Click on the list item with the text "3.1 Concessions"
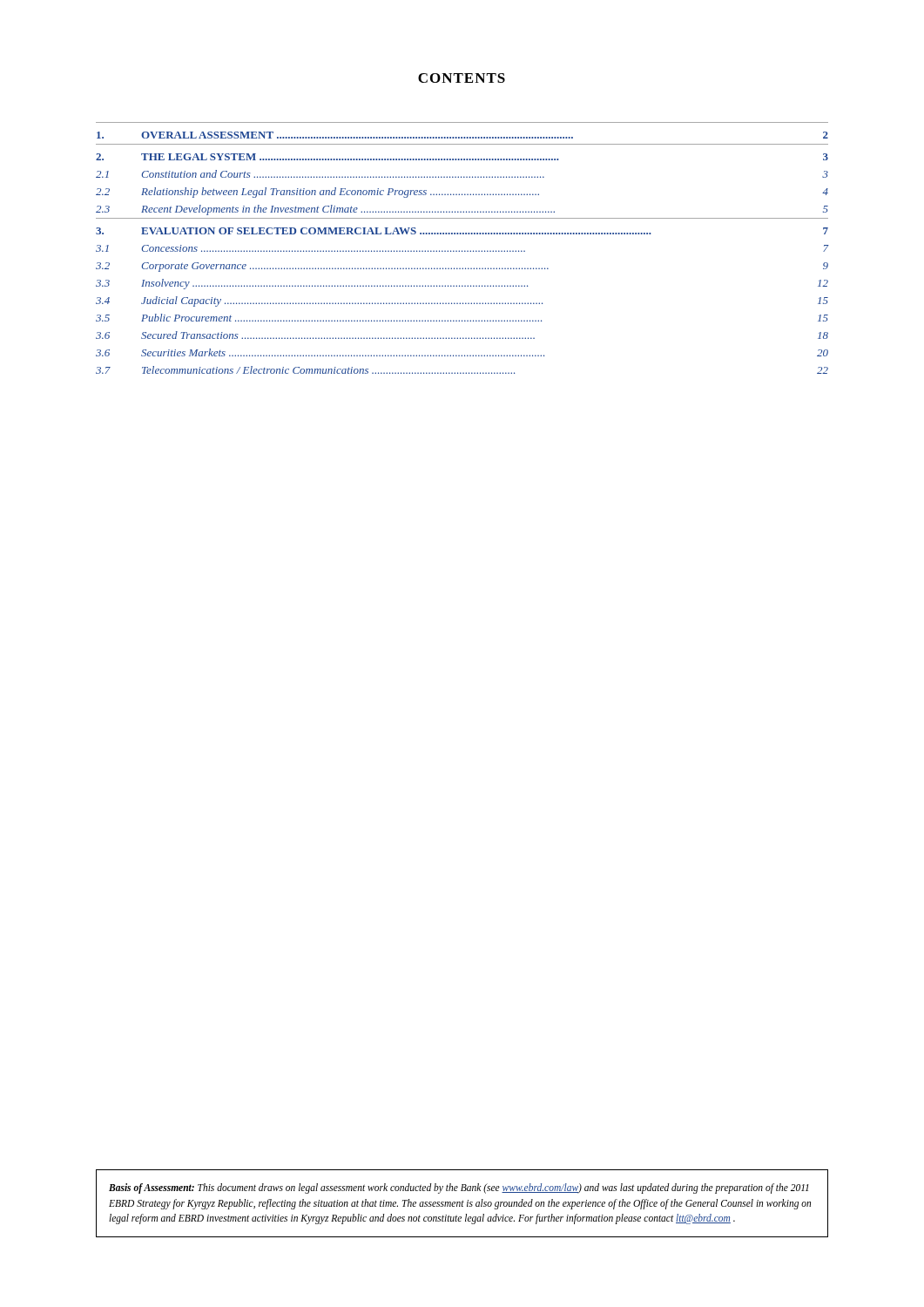 click(462, 248)
